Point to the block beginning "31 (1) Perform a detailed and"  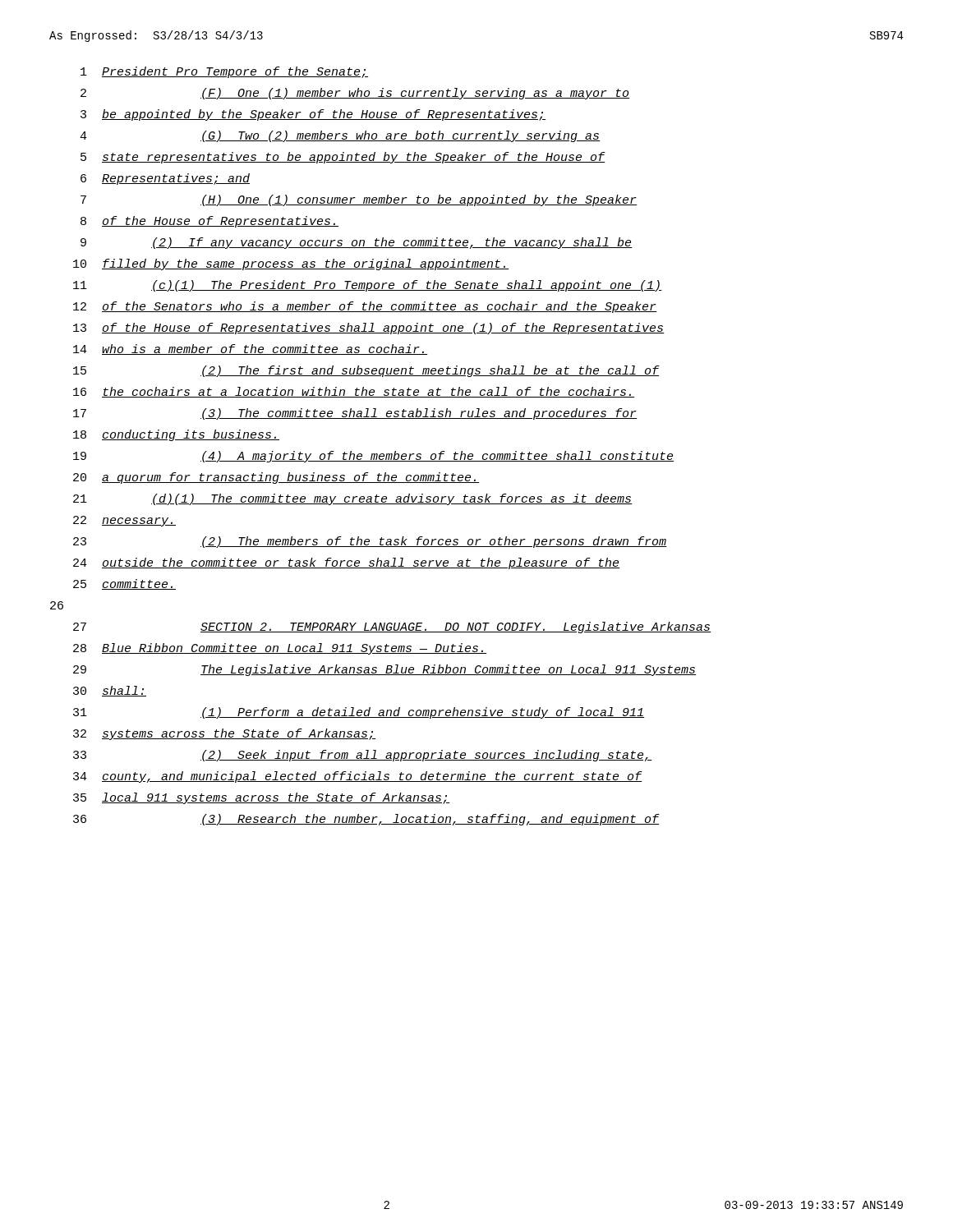pos(347,713)
